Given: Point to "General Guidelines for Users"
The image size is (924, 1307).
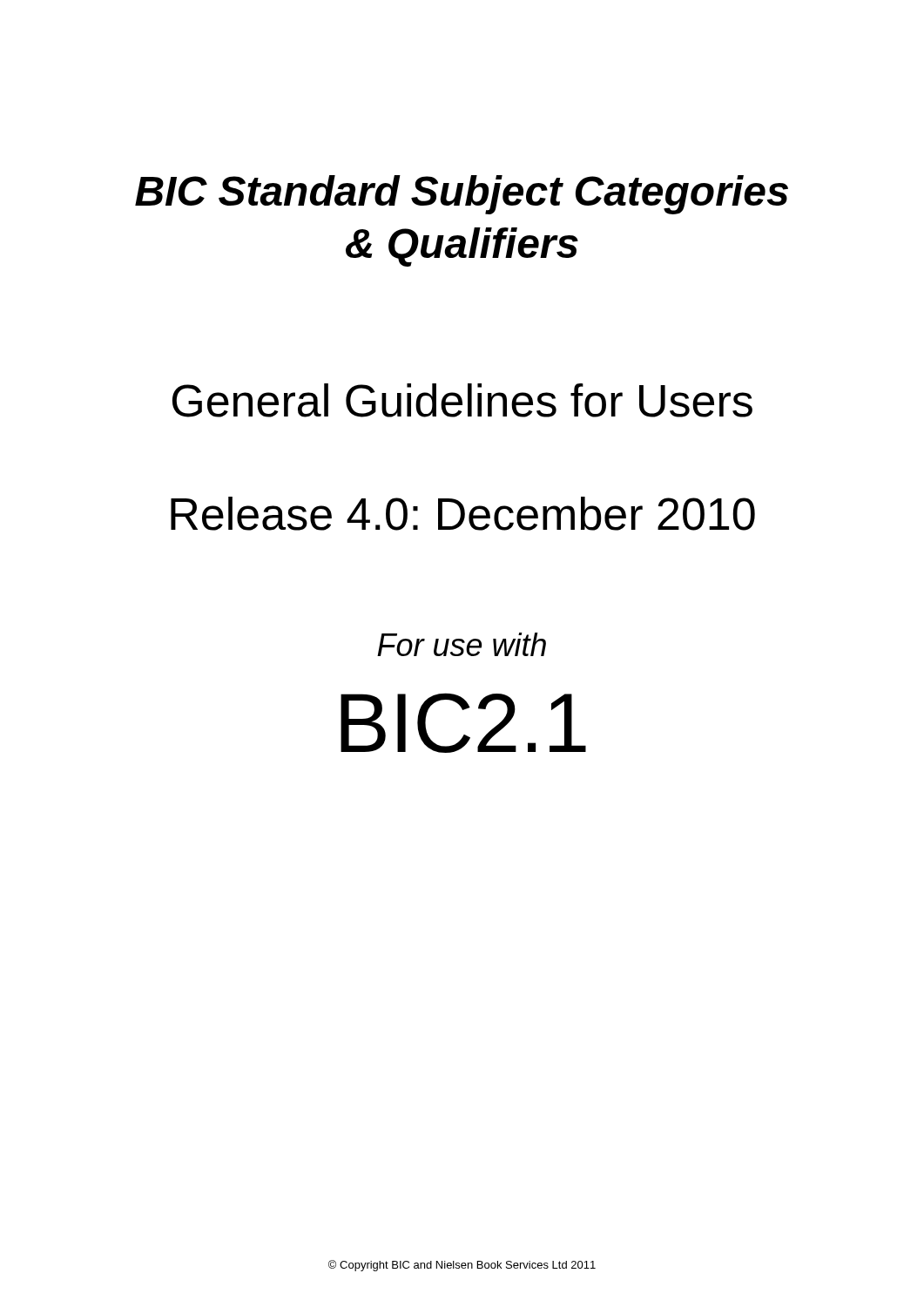Looking at the screenshot, I should coord(462,401).
